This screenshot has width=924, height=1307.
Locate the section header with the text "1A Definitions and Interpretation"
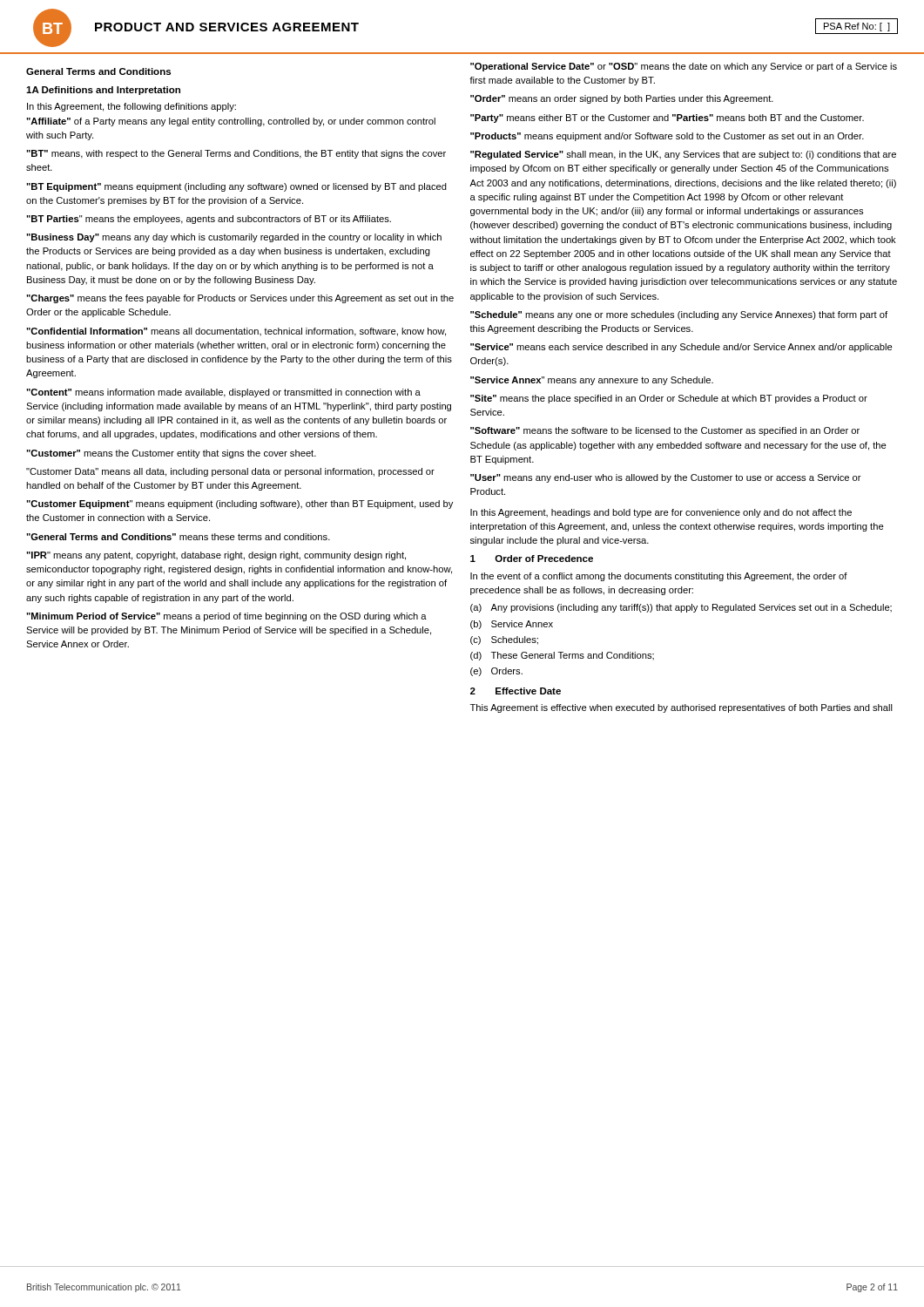[x=104, y=89]
